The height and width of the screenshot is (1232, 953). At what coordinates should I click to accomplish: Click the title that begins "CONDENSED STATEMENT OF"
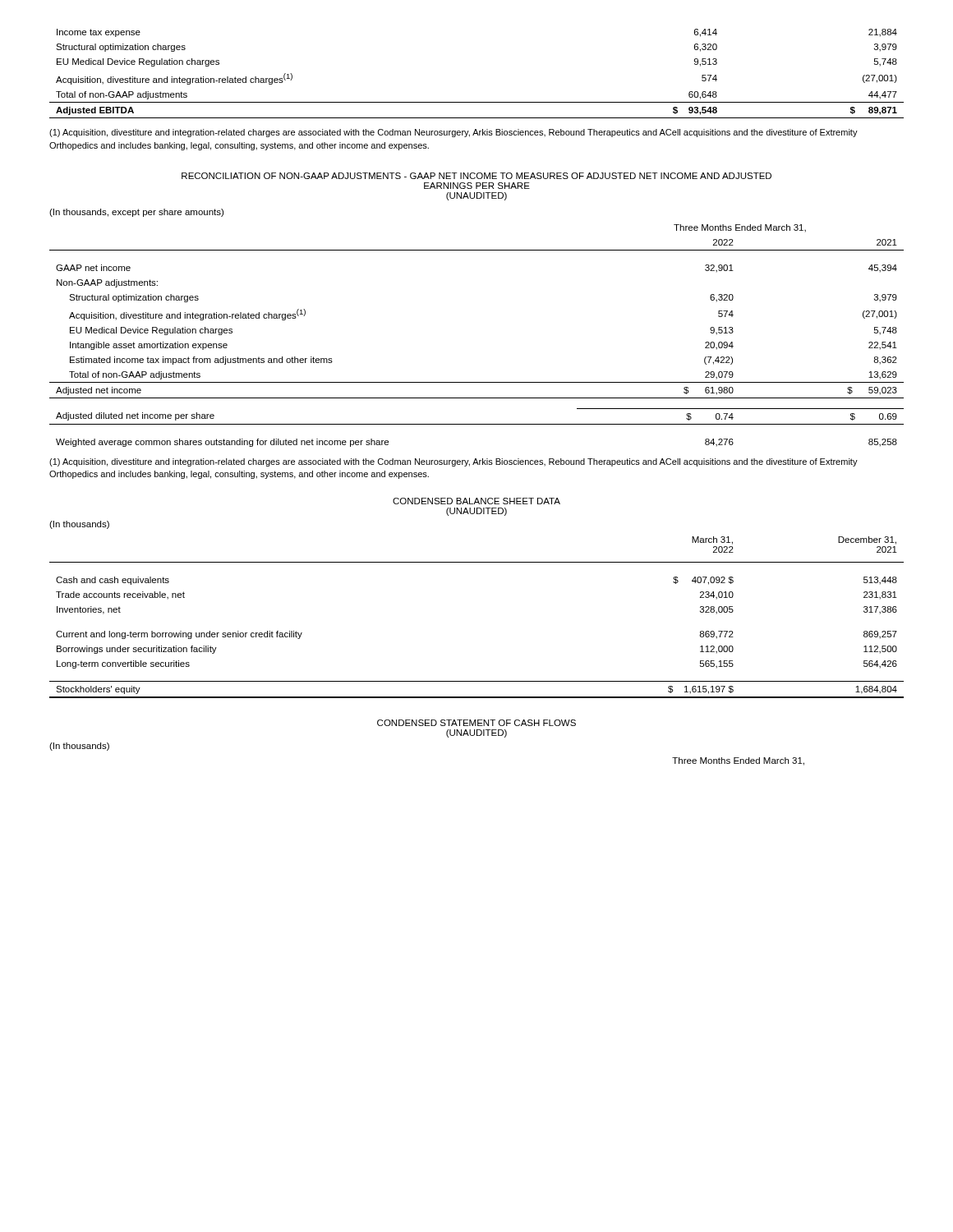476,728
